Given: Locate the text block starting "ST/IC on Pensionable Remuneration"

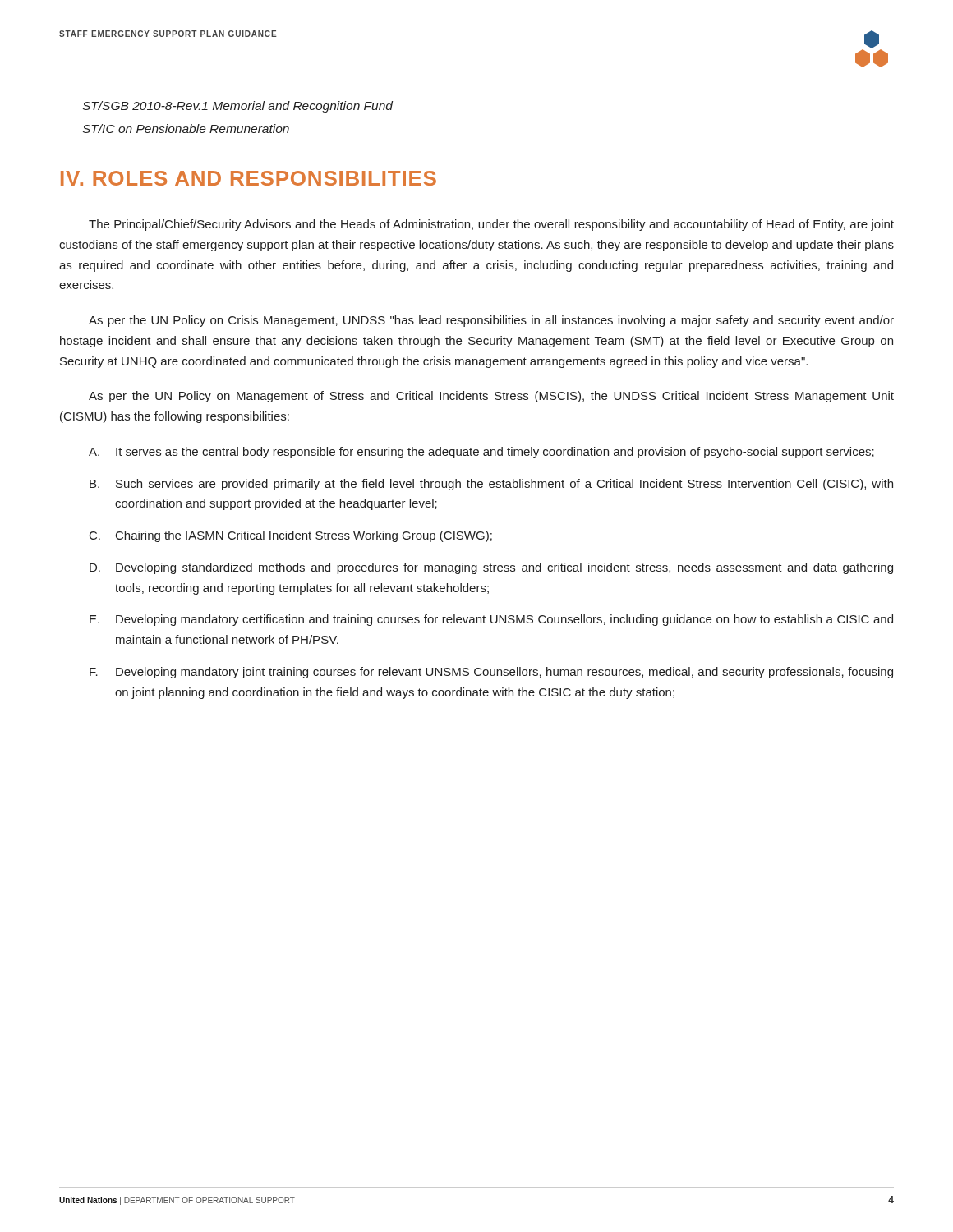Looking at the screenshot, I should pos(186,129).
